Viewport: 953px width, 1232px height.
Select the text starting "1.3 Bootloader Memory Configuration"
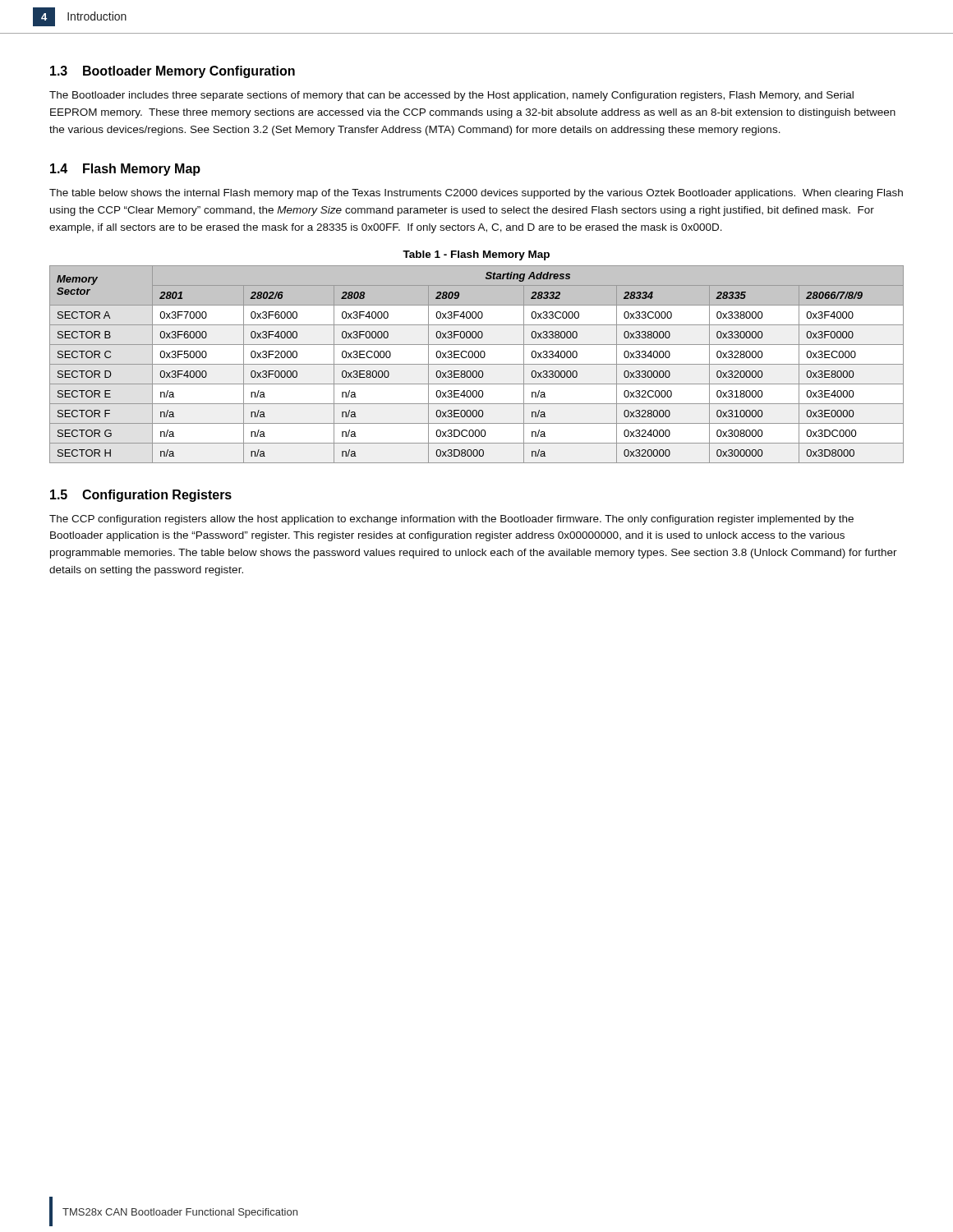tap(172, 71)
